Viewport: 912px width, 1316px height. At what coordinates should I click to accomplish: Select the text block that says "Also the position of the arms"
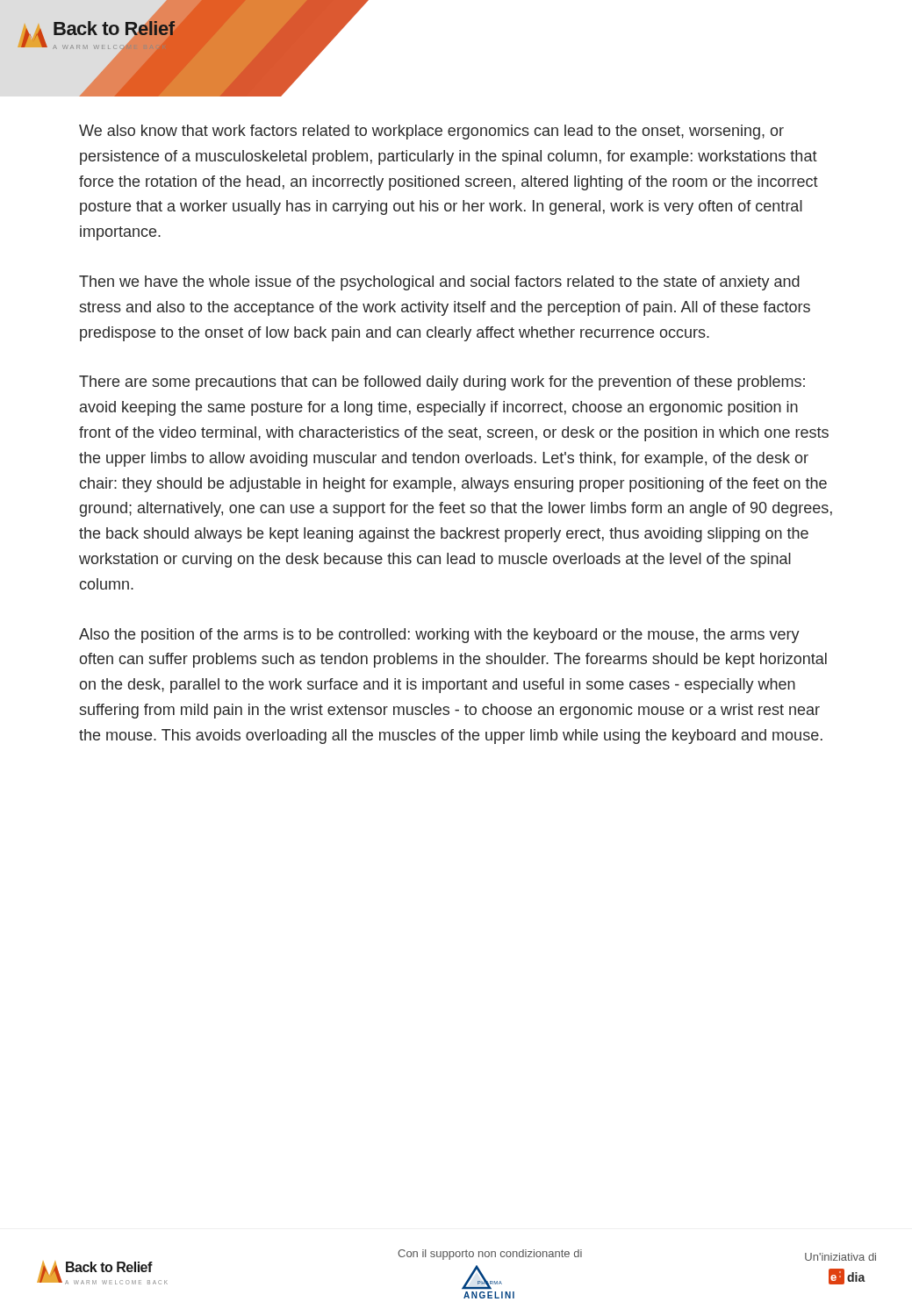(x=453, y=684)
